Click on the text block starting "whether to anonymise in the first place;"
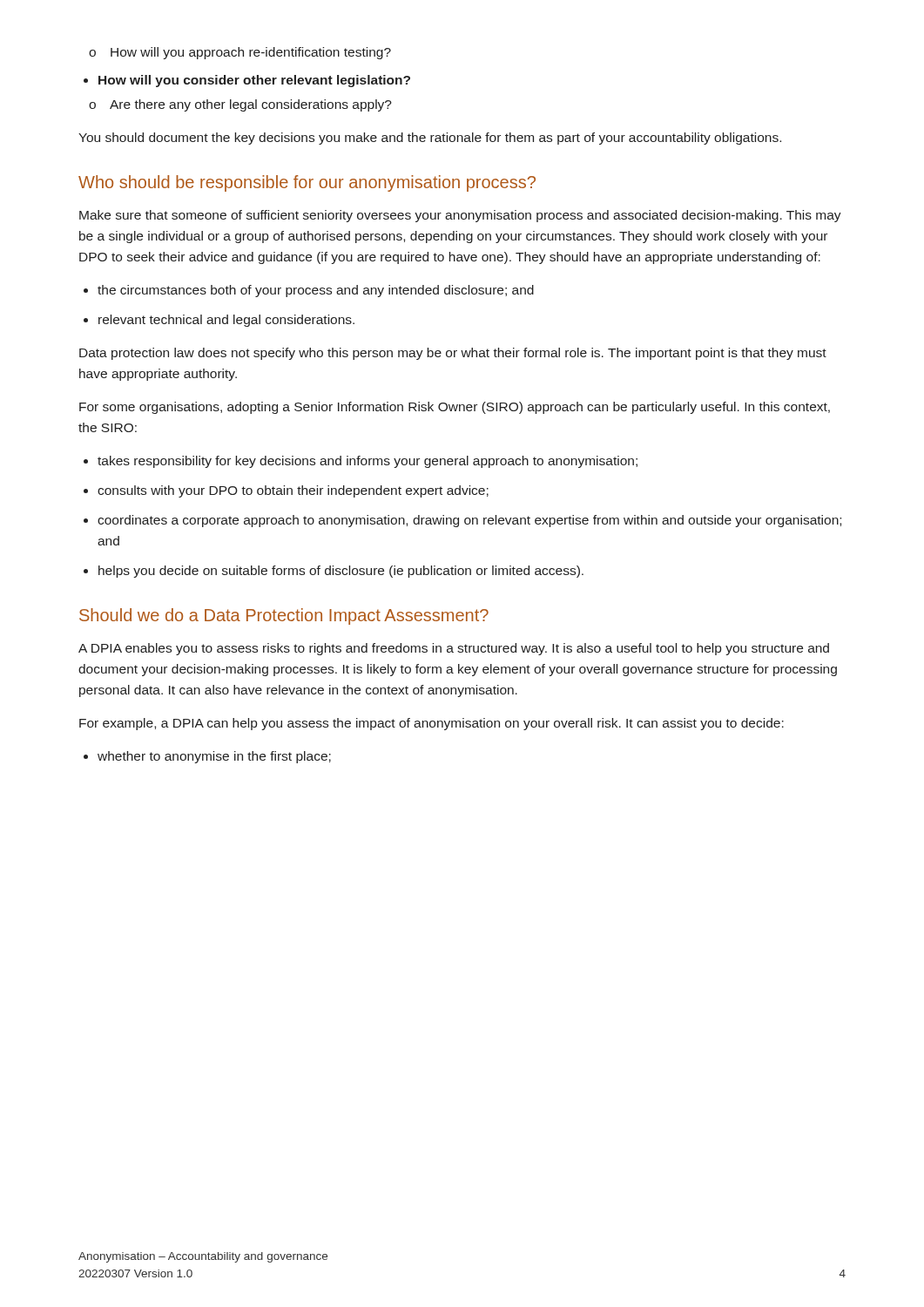924x1307 pixels. (x=207, y=757)
